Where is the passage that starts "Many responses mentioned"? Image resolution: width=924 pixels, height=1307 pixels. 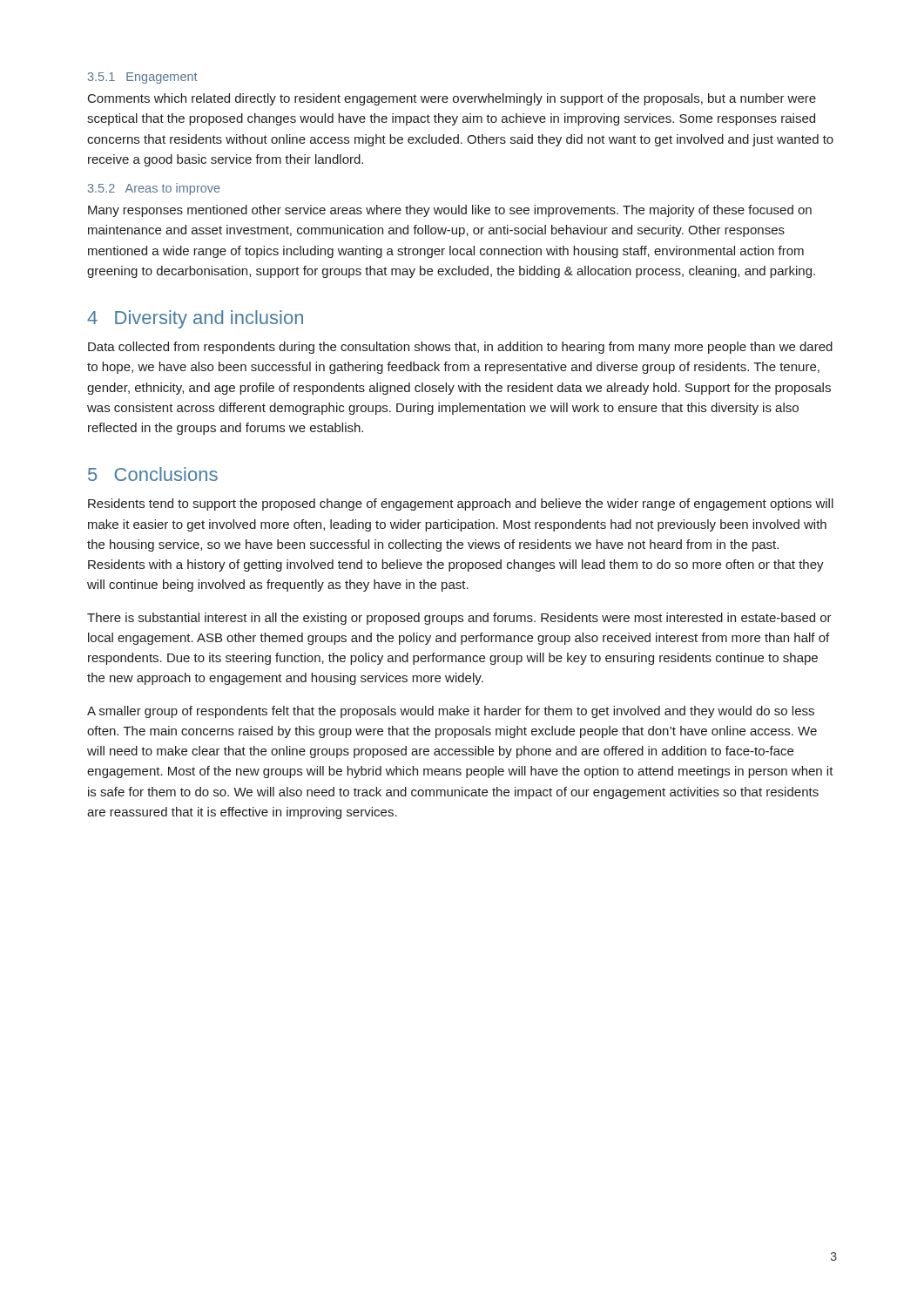(x=452, y=240)
